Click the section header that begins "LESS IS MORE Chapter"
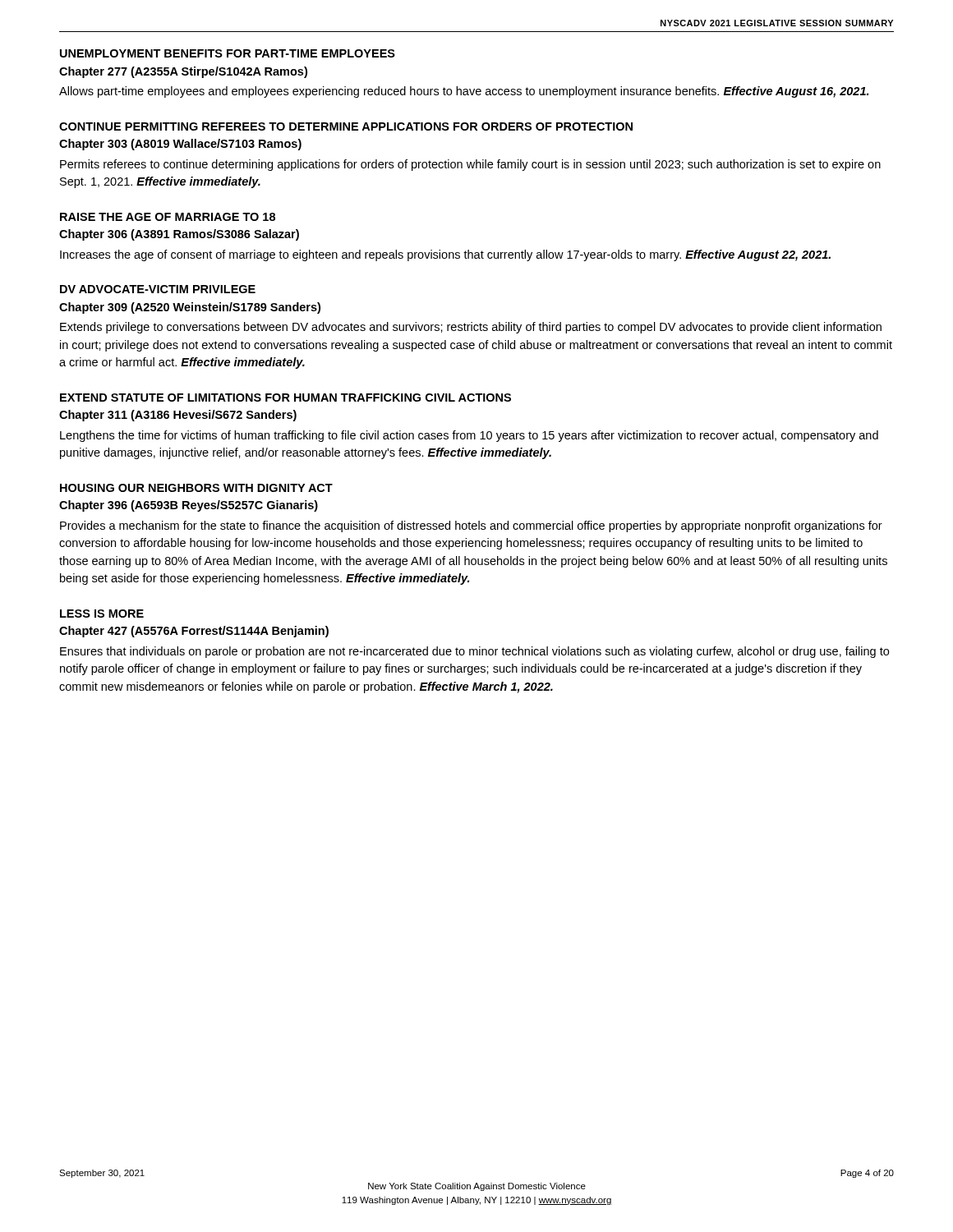The image size is (953, 1232). tap(476, 651)
